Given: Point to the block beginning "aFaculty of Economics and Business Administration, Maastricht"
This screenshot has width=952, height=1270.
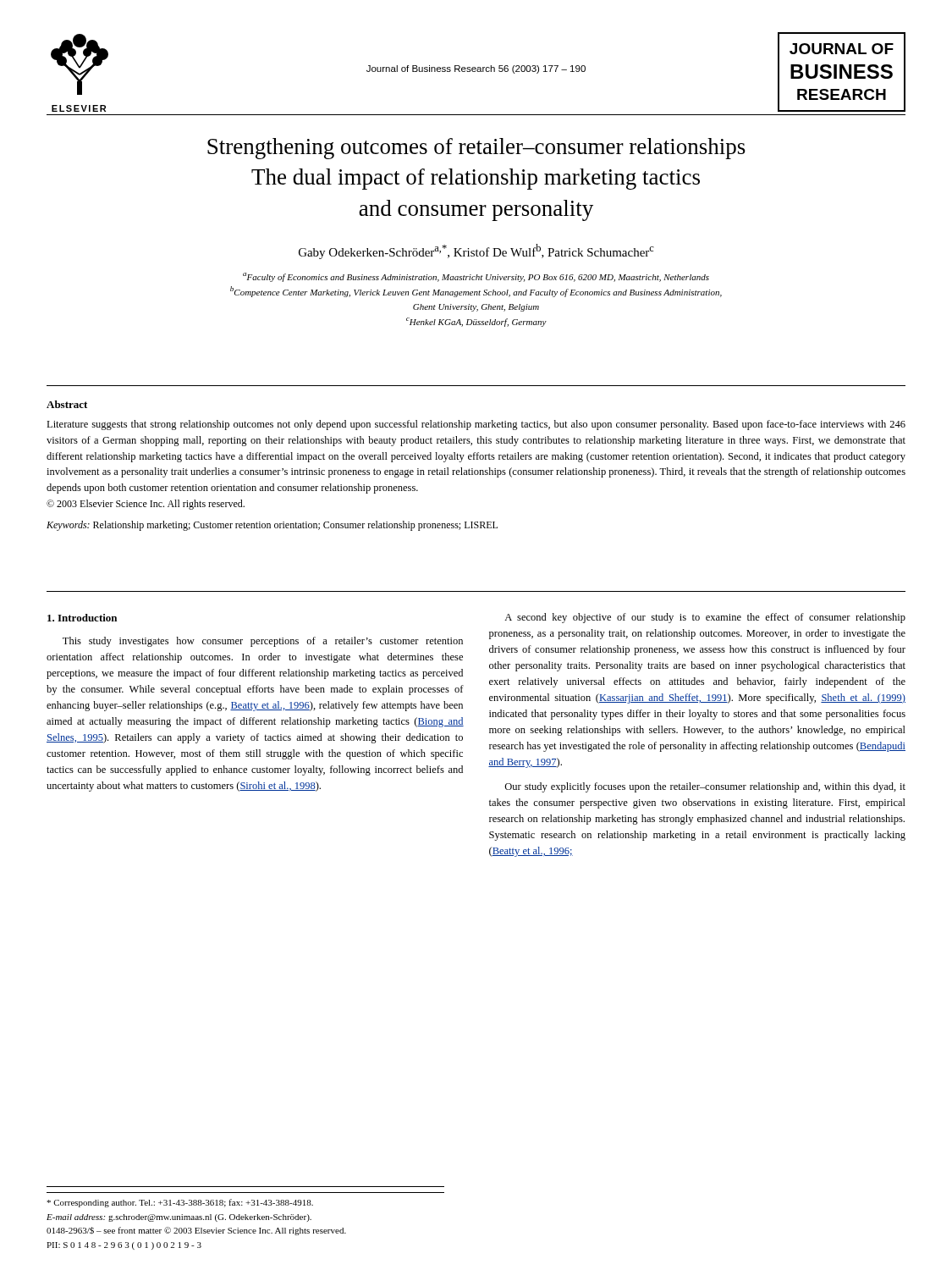Looking at the screenshot, I should 476,298.
